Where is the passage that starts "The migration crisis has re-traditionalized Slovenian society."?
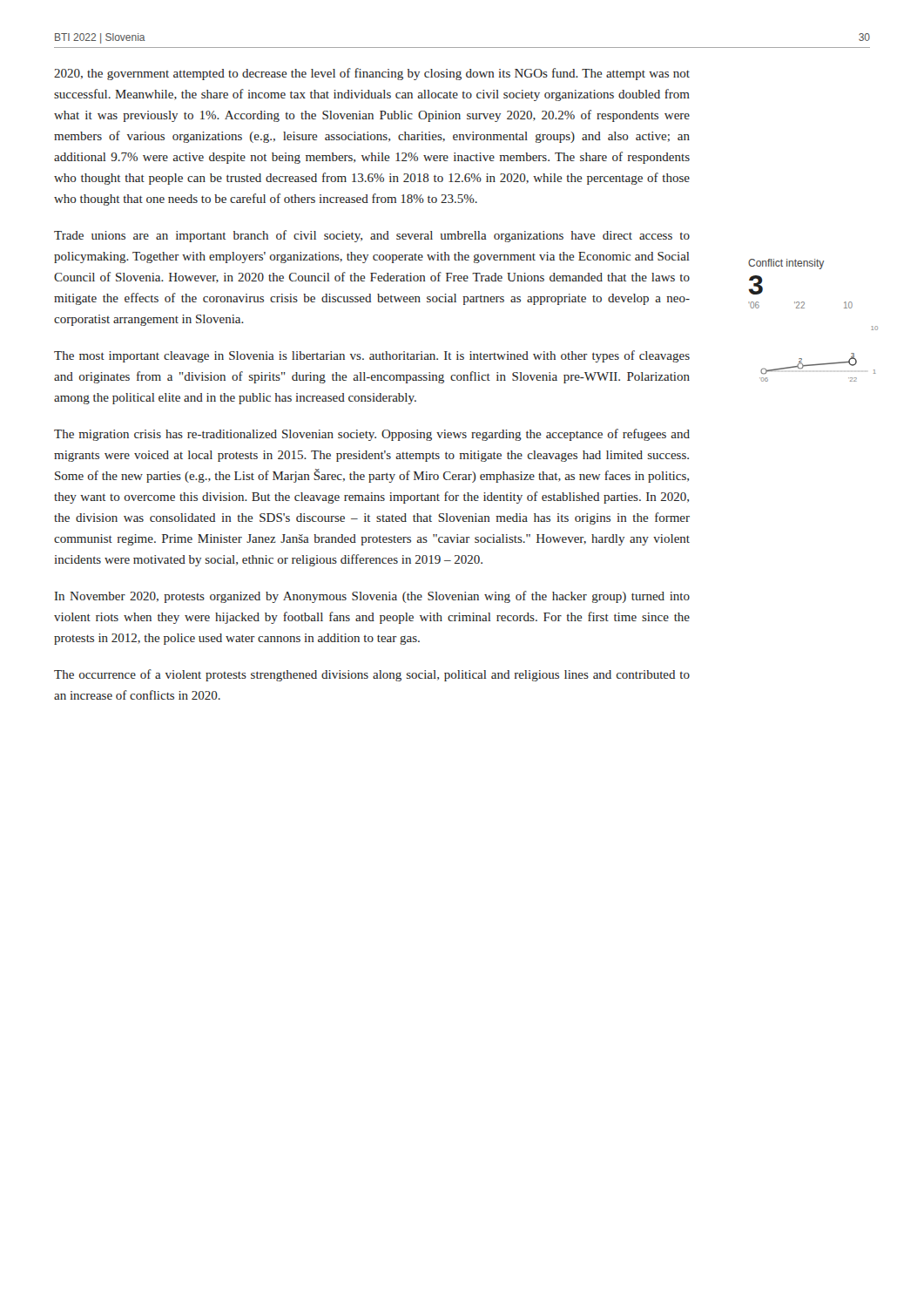The image size is (924, 1307). (372, 497)
